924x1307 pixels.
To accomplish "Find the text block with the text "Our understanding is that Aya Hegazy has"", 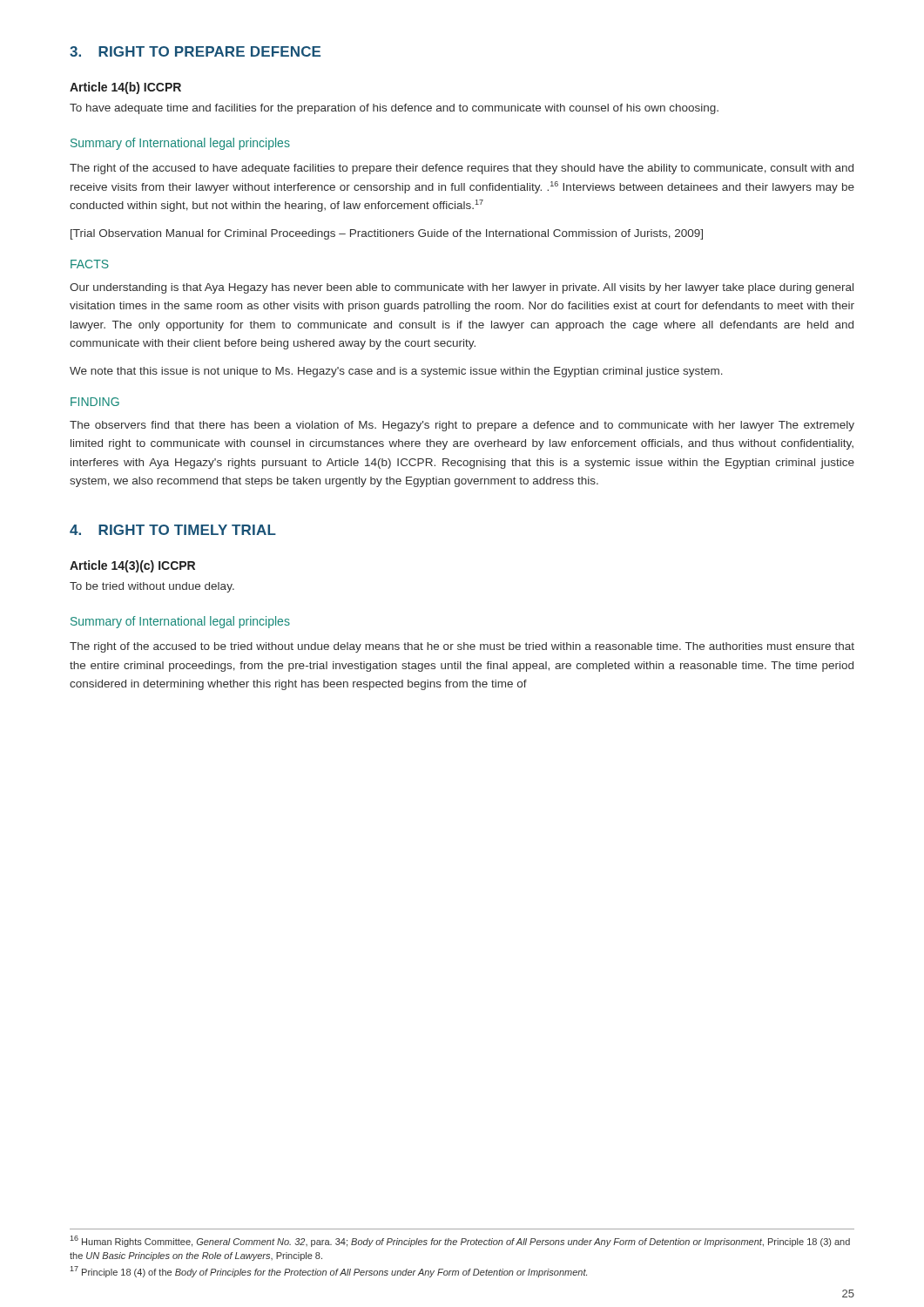I will click(462, 315).
